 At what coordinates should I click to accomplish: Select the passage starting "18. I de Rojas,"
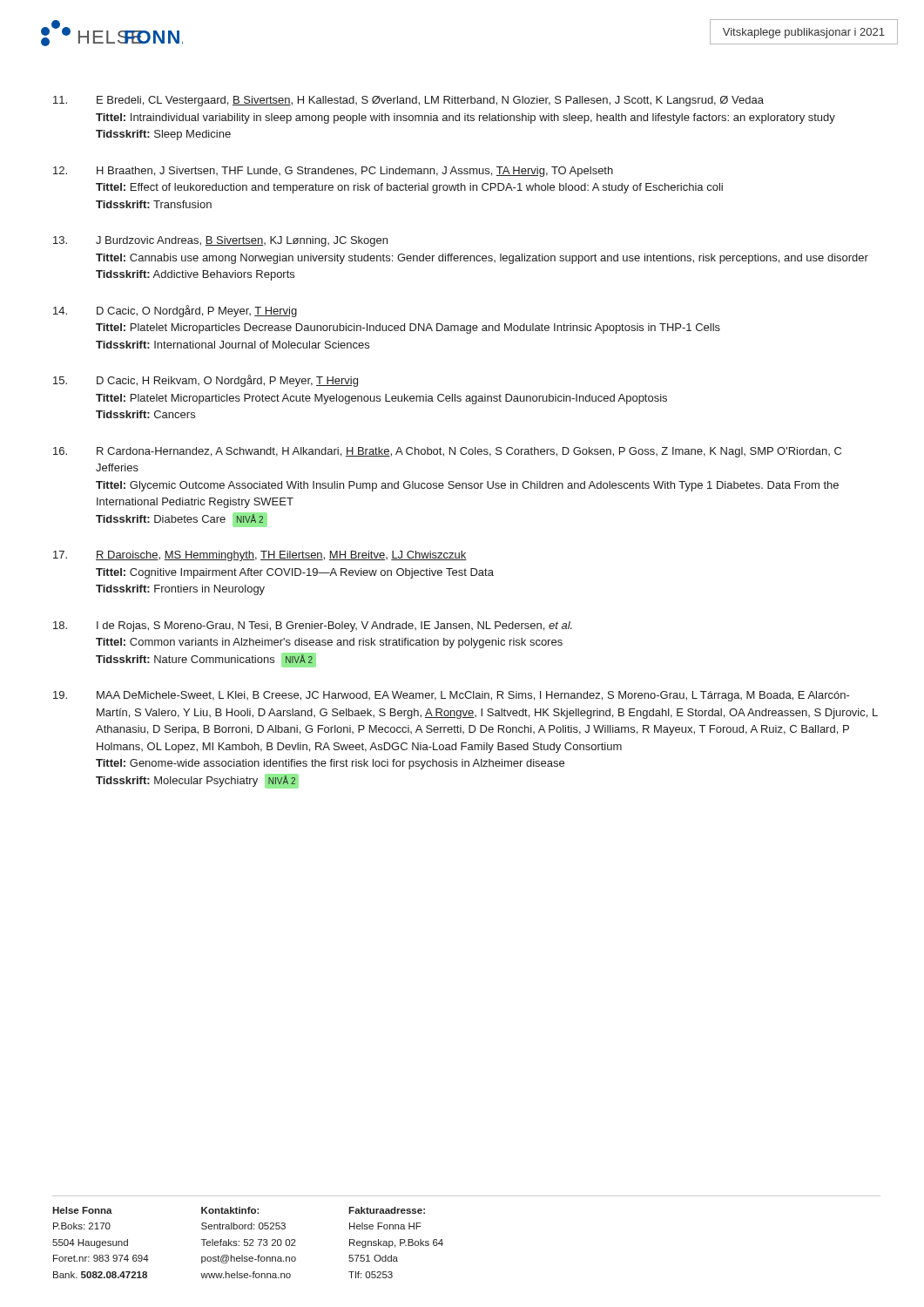(x=466, y=642)
